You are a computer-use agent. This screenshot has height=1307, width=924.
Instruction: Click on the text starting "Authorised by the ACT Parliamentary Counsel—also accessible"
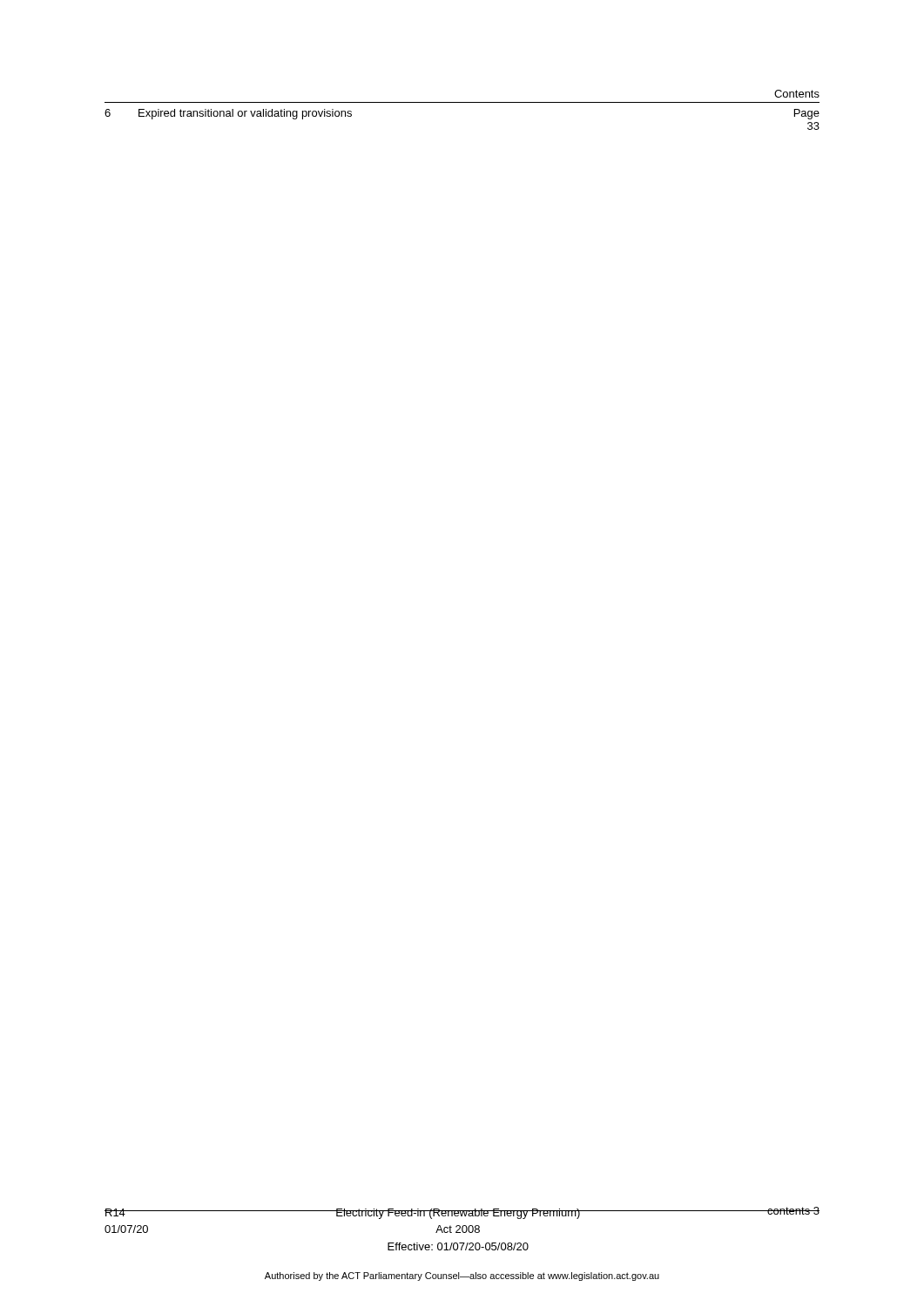click(x=462, y=1276)
